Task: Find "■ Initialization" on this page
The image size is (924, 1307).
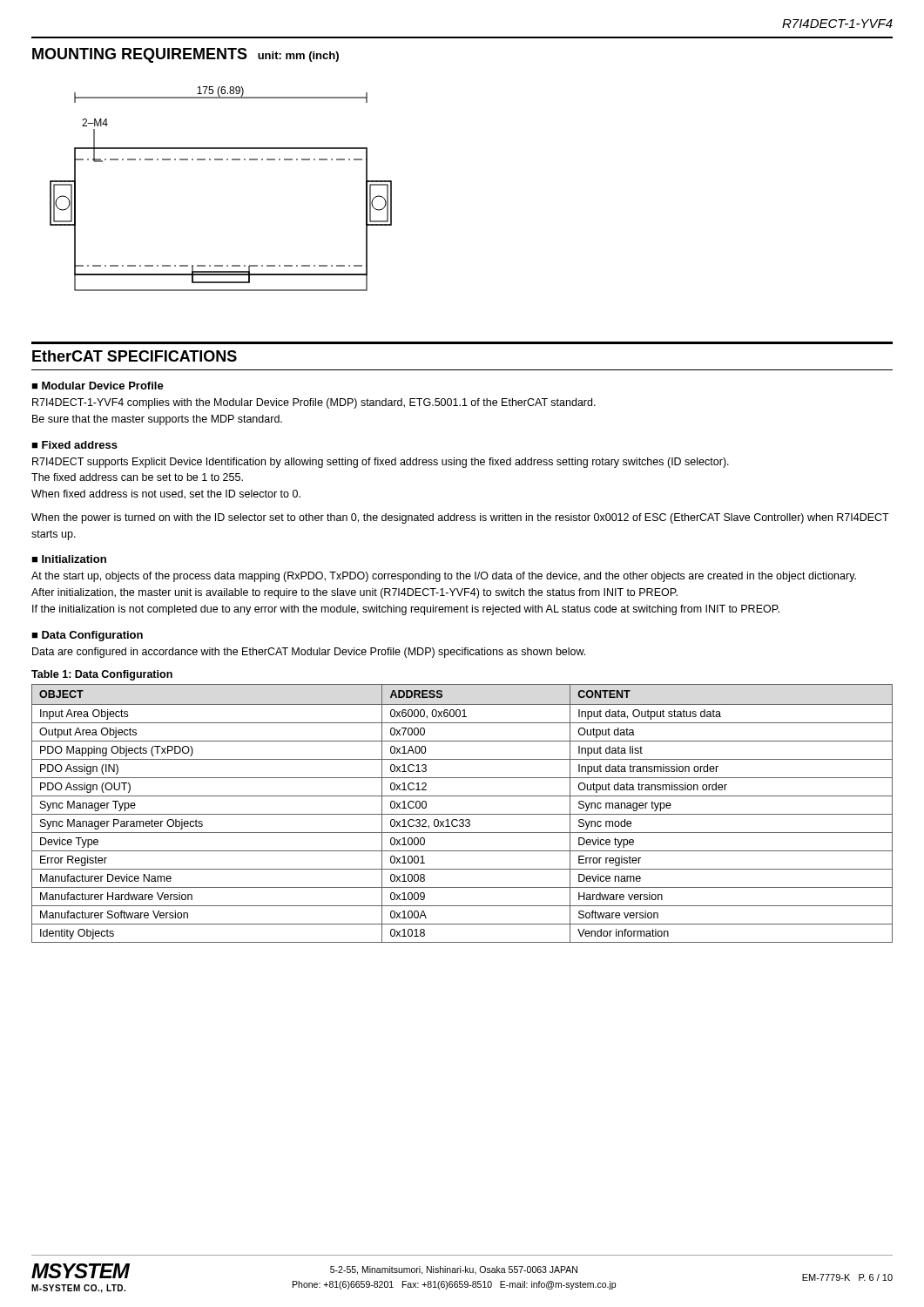Action: 69,559
